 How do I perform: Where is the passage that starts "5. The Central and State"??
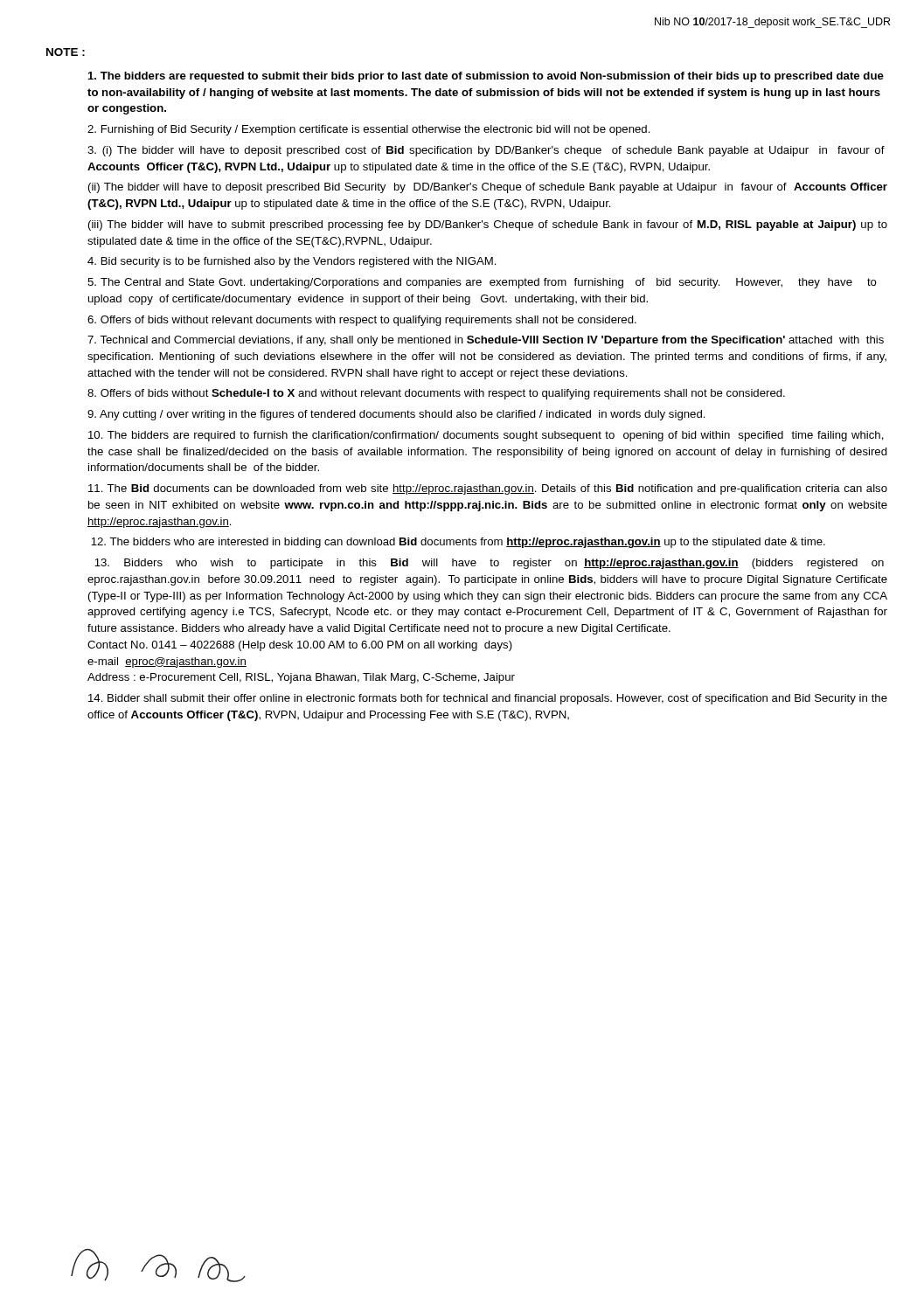coord(487,290)
